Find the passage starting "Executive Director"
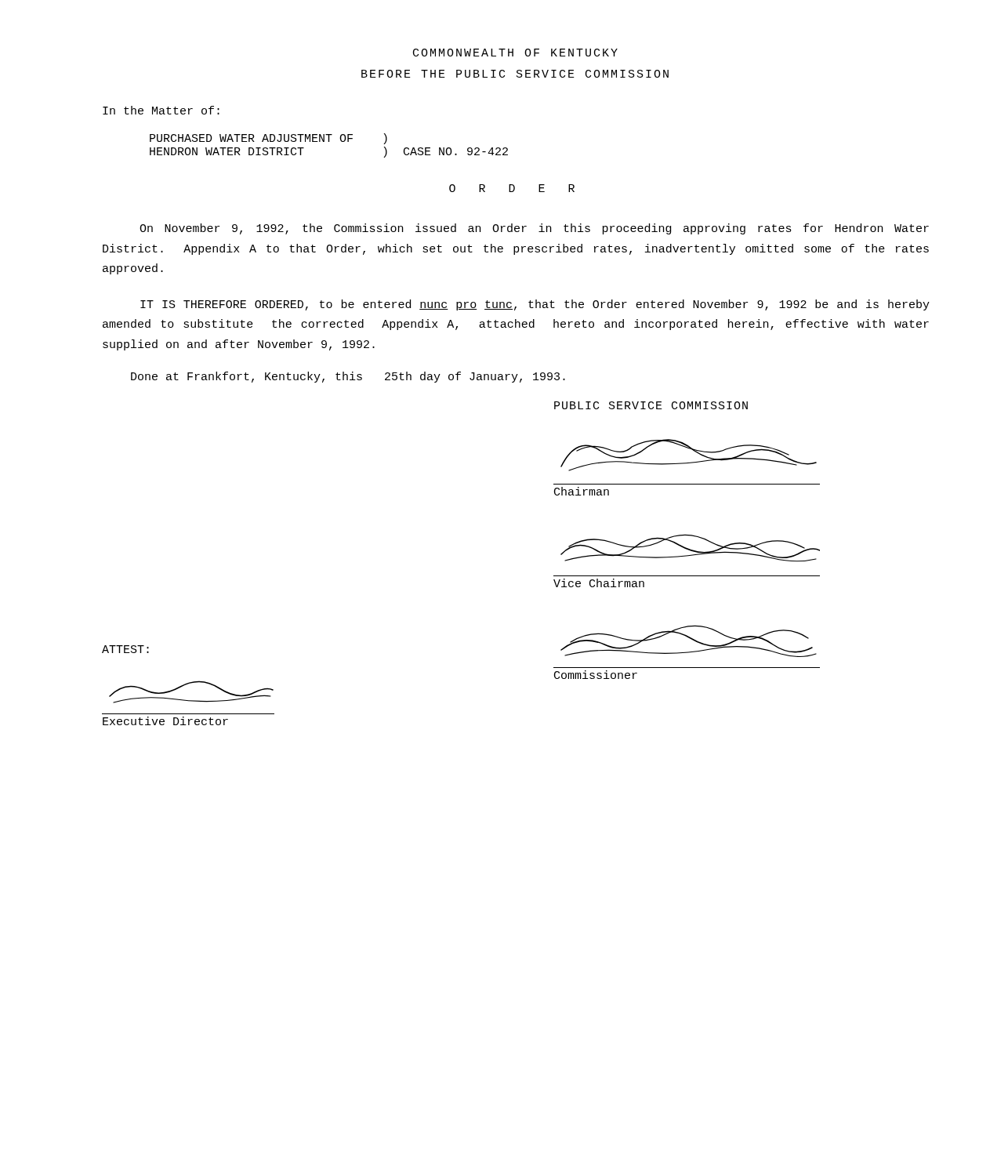Screen dimensions: 1176x1008 click(165, 722)
